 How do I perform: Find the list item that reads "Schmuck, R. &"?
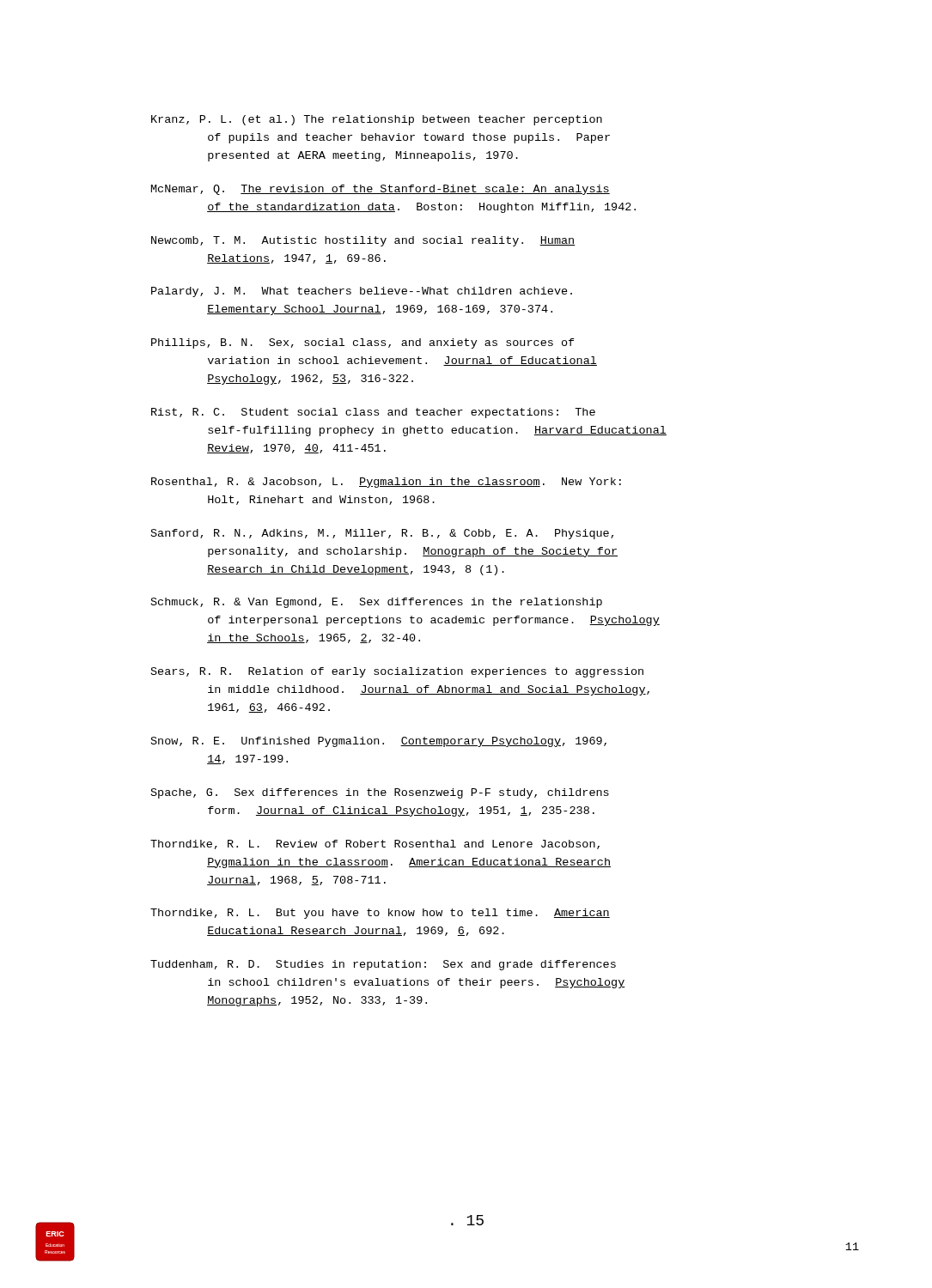(503, 622)
